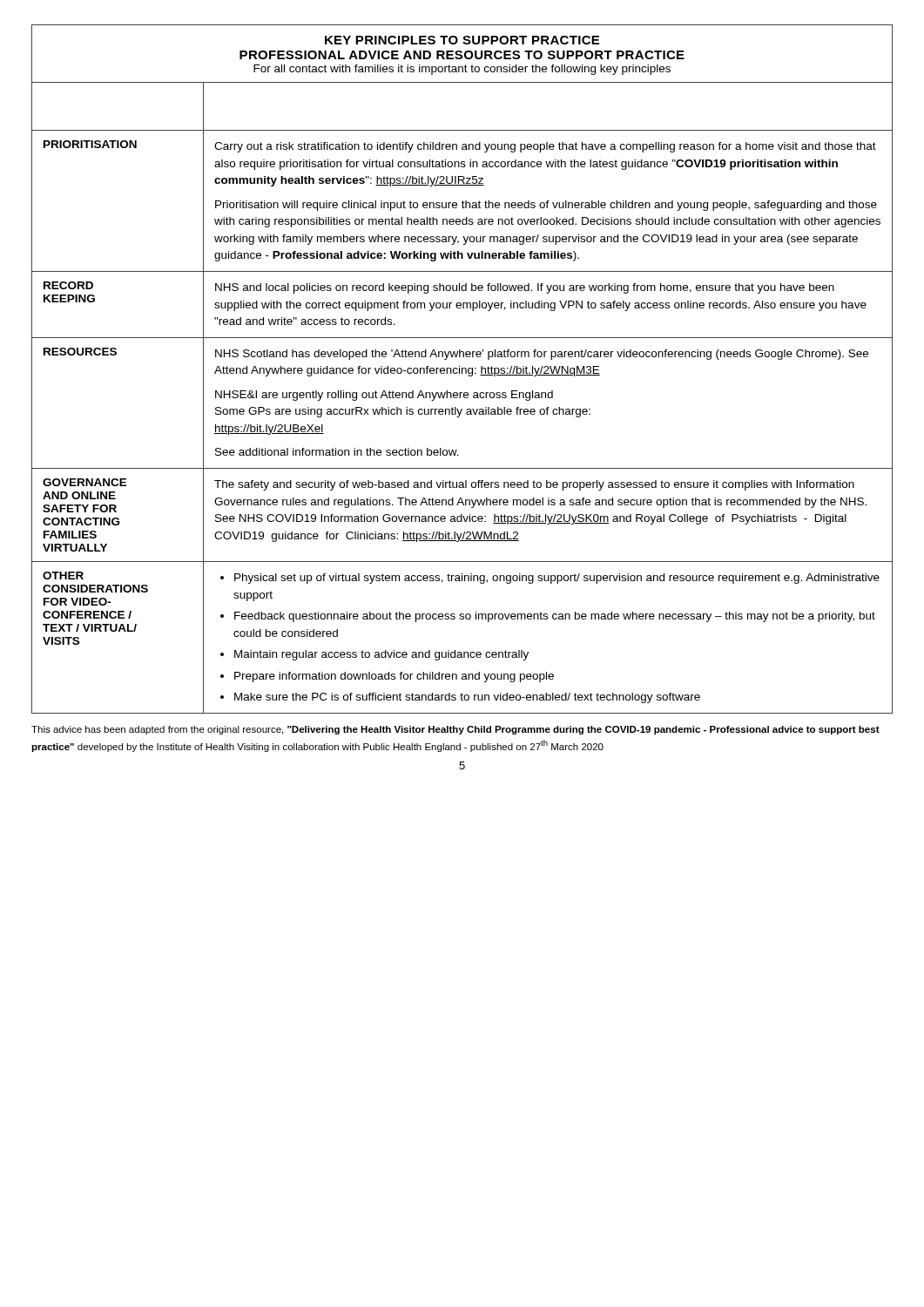Locate the block of text that opens with "The safety and security"

548,510
